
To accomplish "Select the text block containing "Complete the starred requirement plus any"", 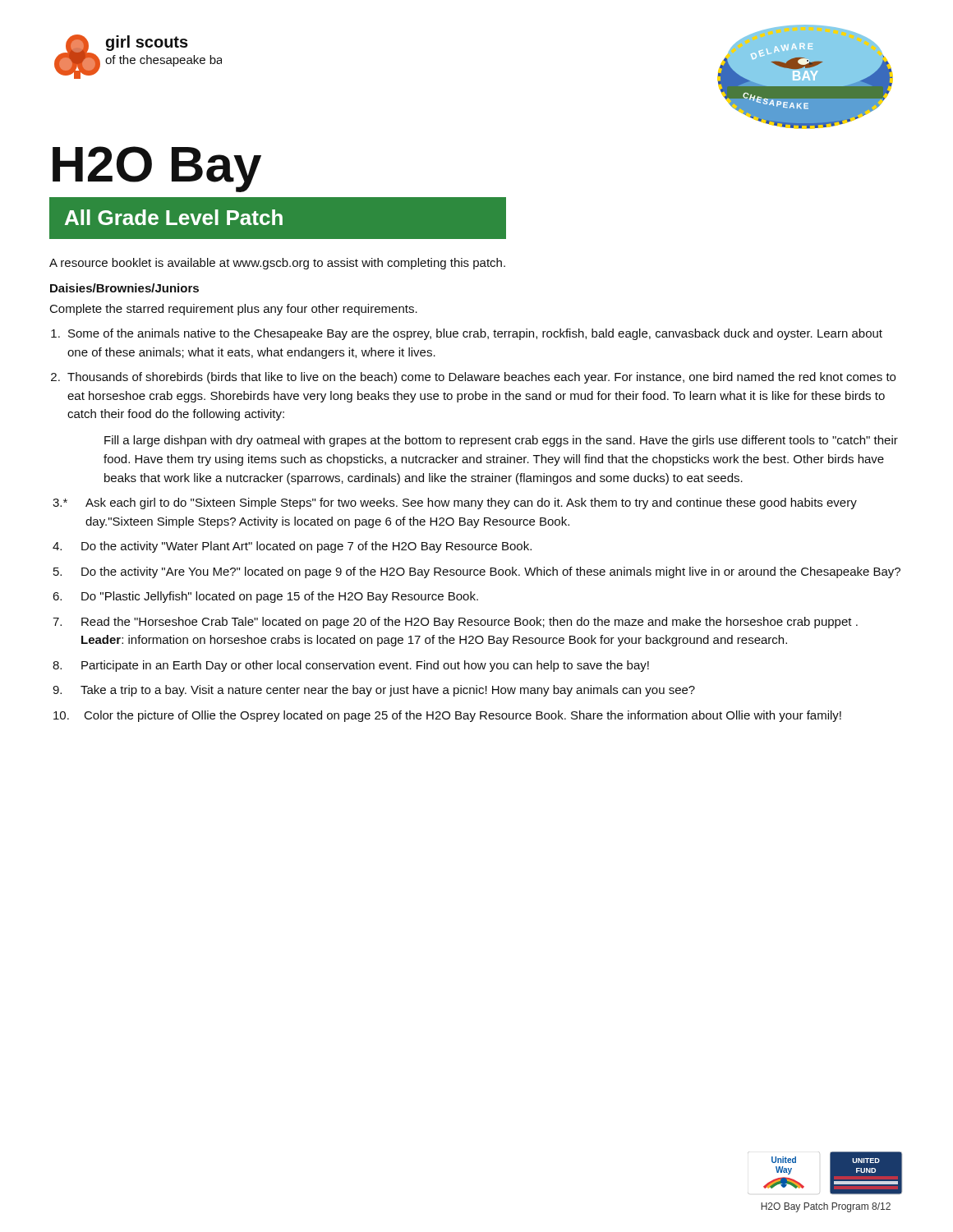I will (234, 308).
